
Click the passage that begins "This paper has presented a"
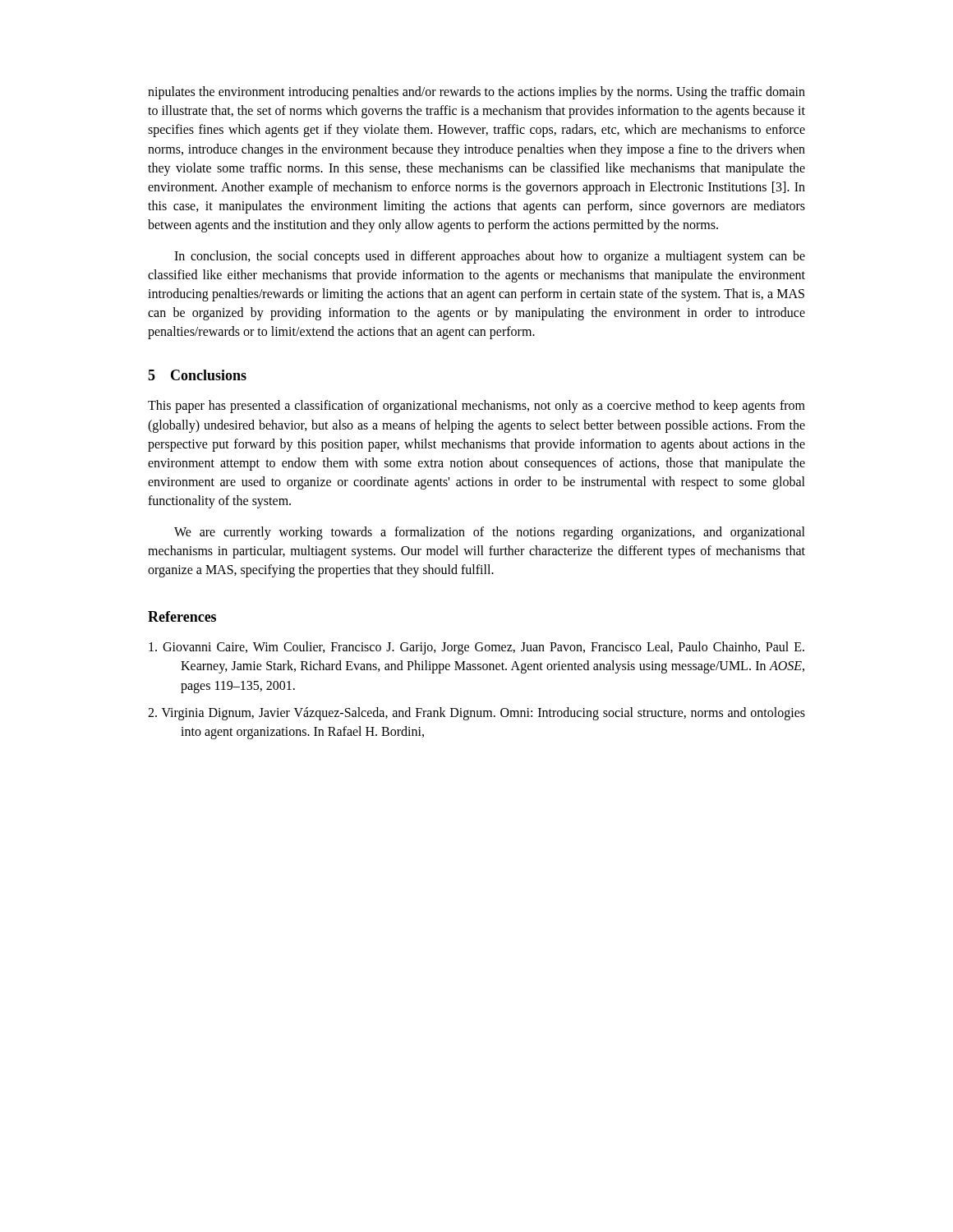coord(476,453)
